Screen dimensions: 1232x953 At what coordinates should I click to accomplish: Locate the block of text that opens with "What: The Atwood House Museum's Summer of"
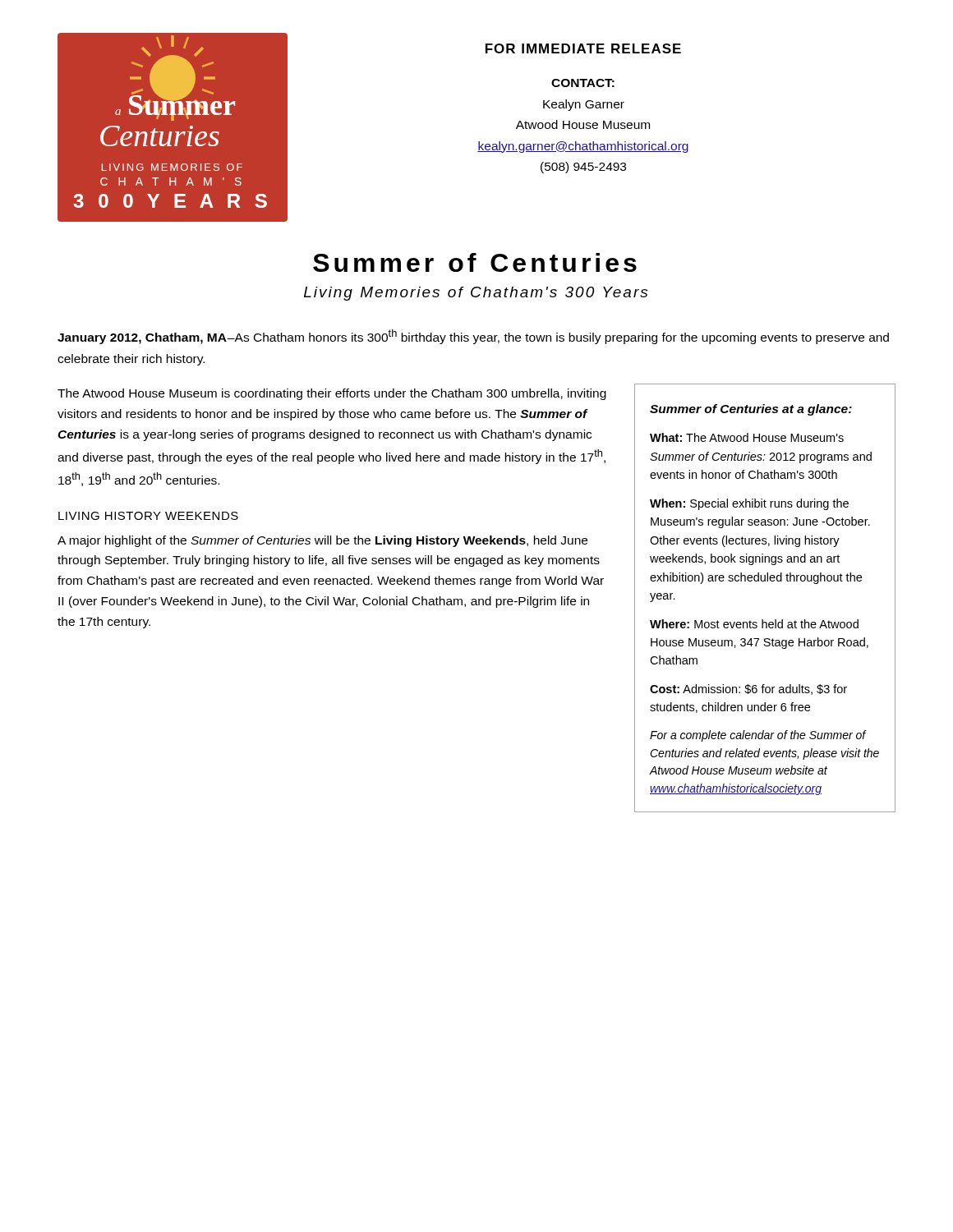tap(761, 456)
